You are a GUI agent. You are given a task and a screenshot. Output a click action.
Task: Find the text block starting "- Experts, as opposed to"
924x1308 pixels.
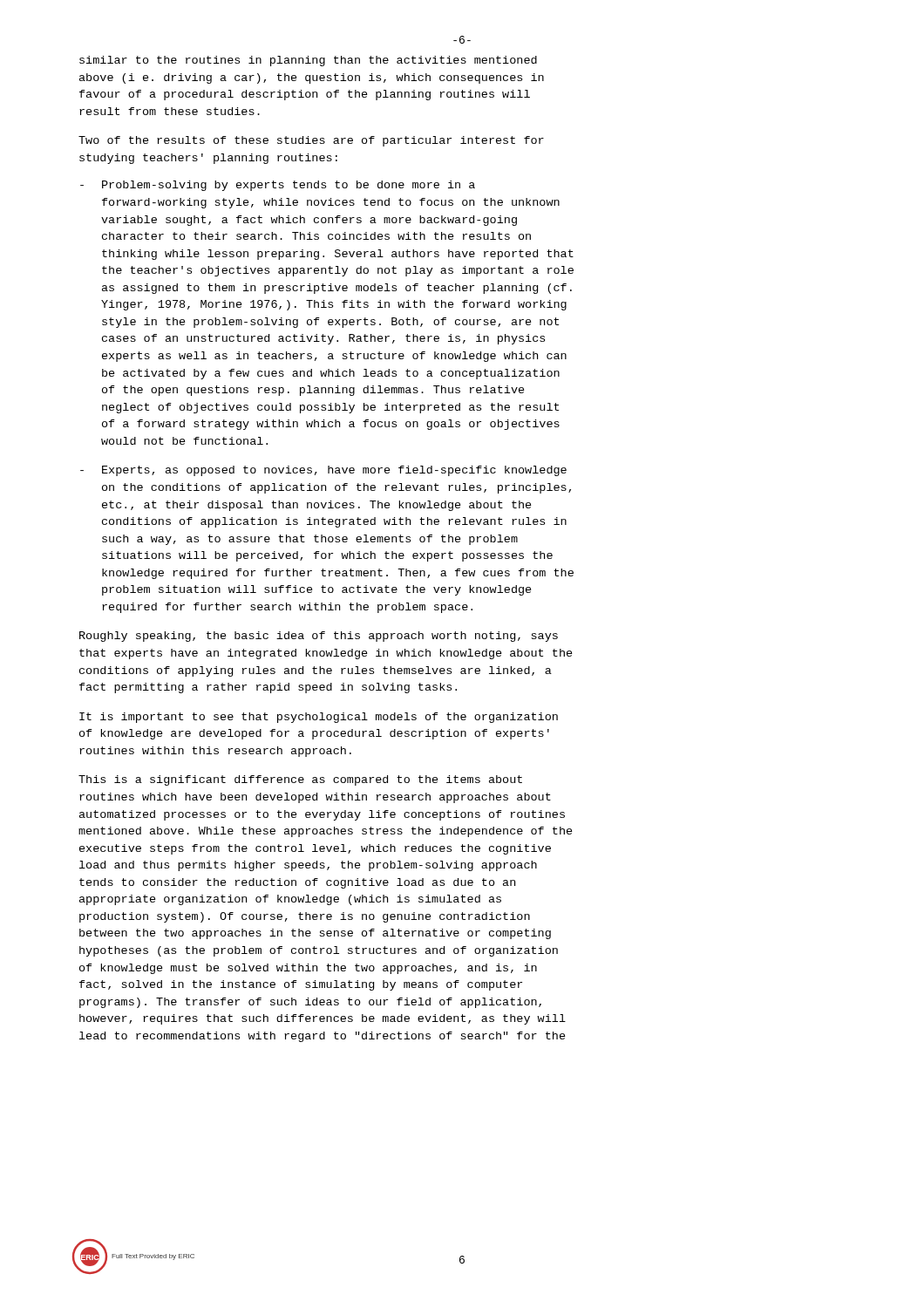point(466,539)
